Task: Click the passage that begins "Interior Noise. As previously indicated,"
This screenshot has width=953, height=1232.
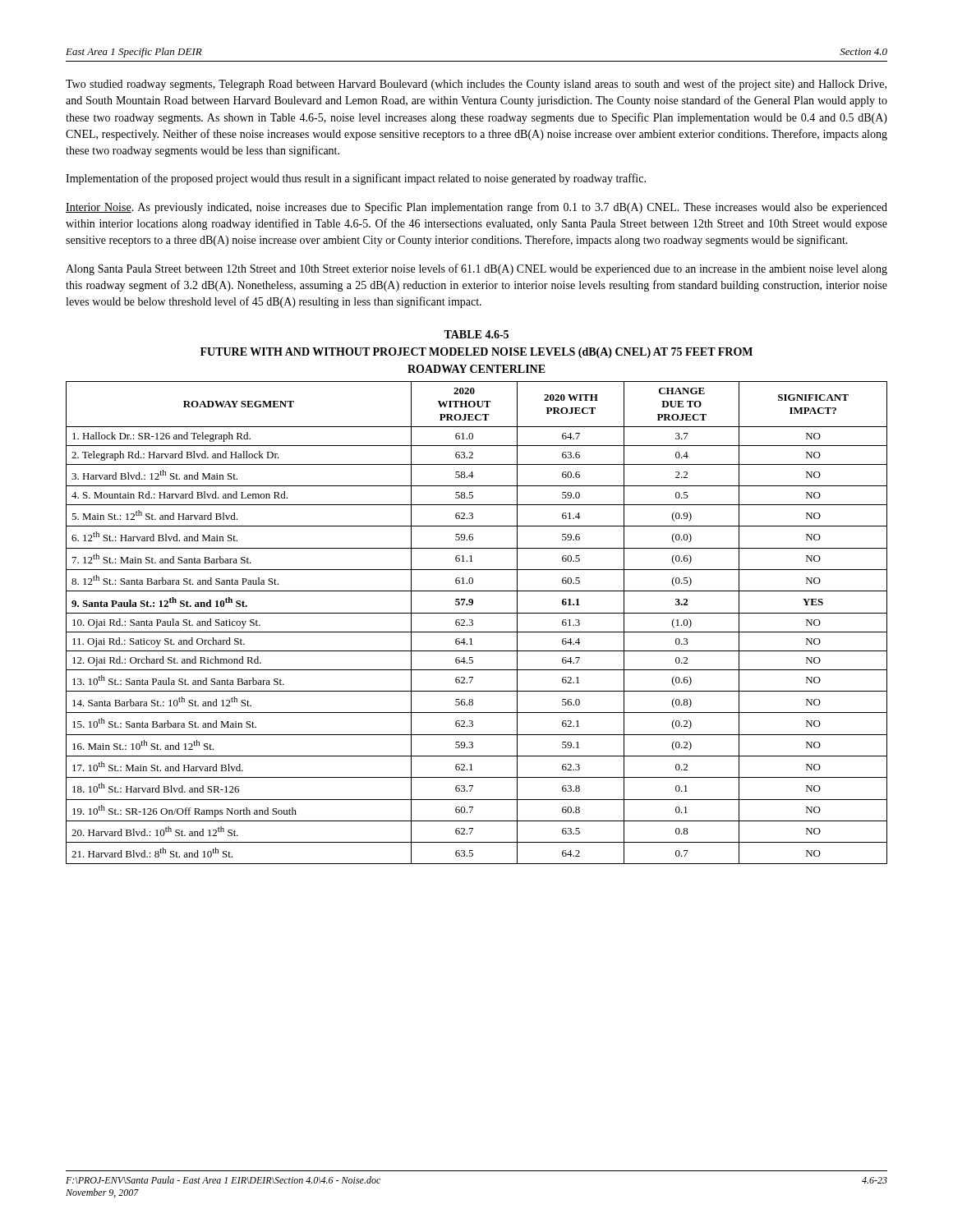Action: click(476, 224)
